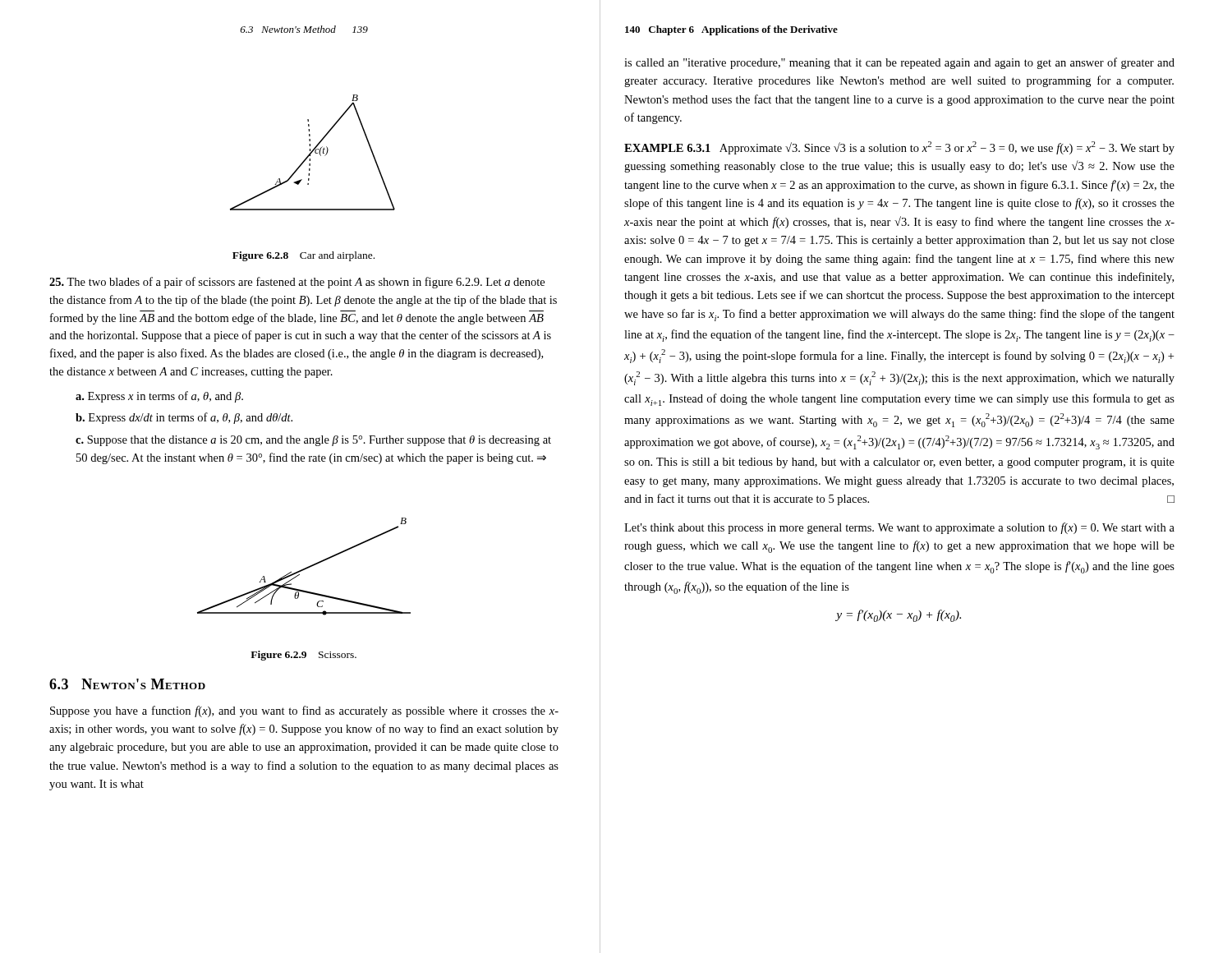1232x953 pixels.
Task: Select the list item containing "a. Express x in terms of"
Action: tap(160, 396)
